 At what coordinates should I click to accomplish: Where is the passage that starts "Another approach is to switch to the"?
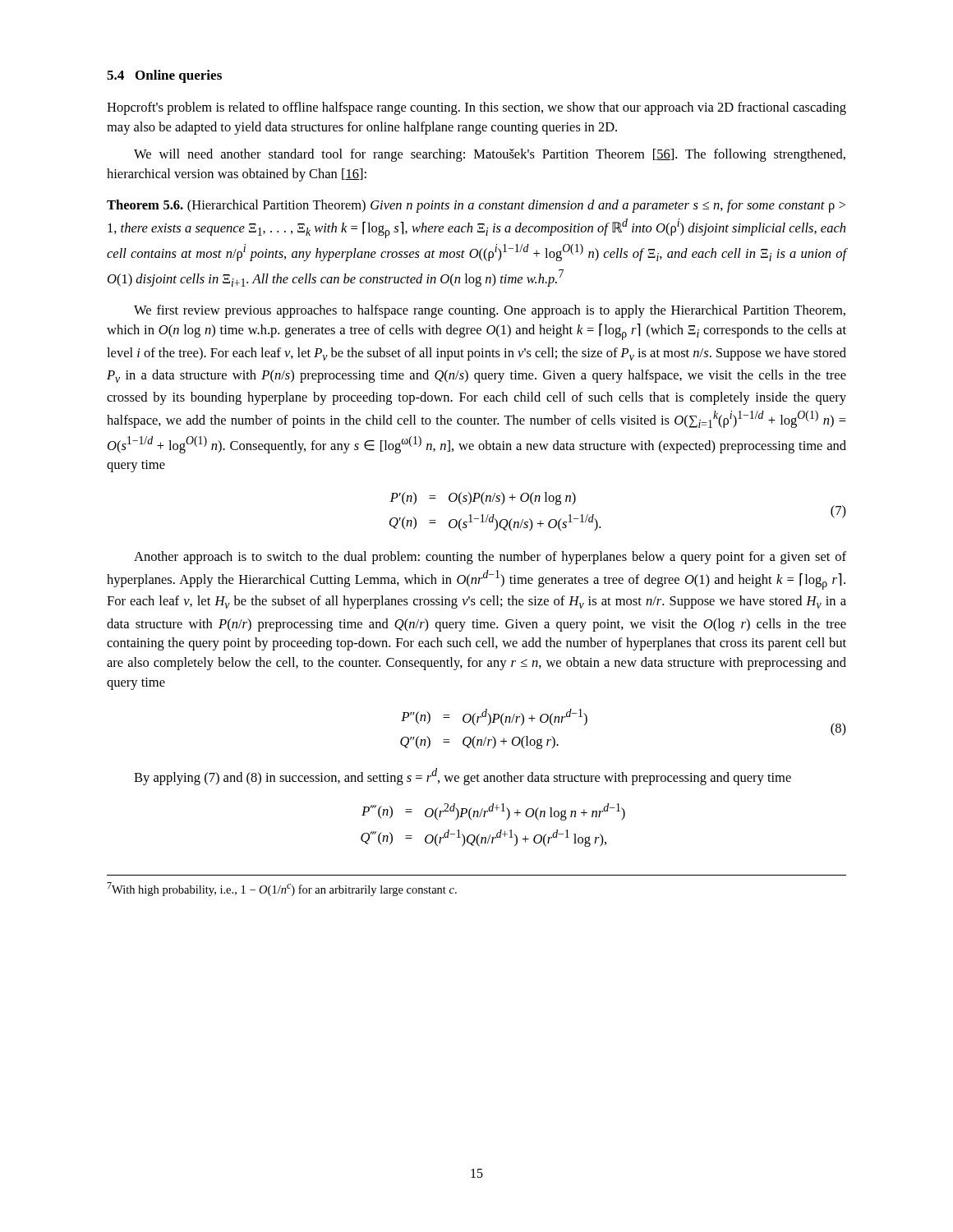tap(476, 620)
